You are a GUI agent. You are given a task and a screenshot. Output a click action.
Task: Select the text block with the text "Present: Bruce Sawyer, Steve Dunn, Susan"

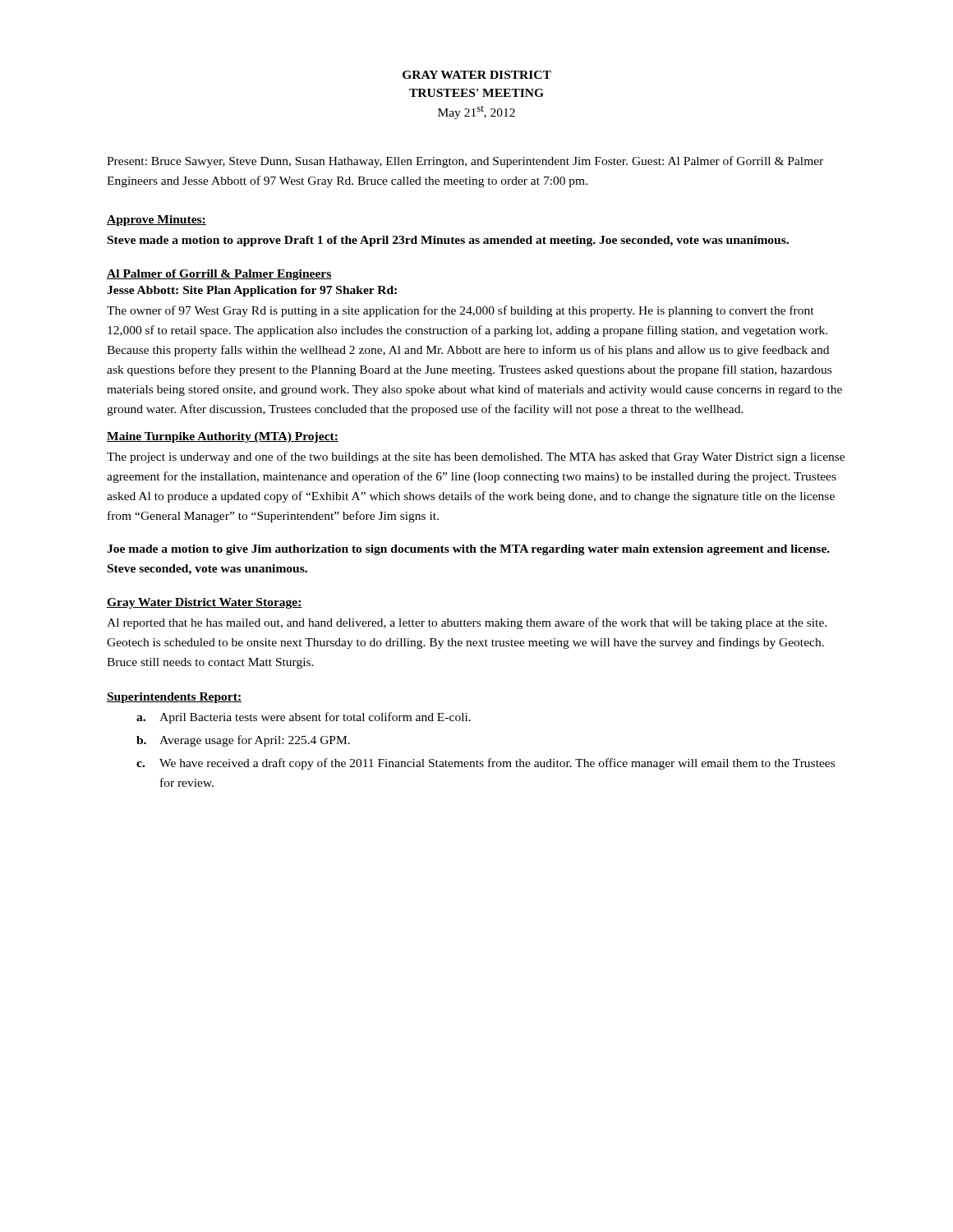pyautogui.click(x=465, y=171)
